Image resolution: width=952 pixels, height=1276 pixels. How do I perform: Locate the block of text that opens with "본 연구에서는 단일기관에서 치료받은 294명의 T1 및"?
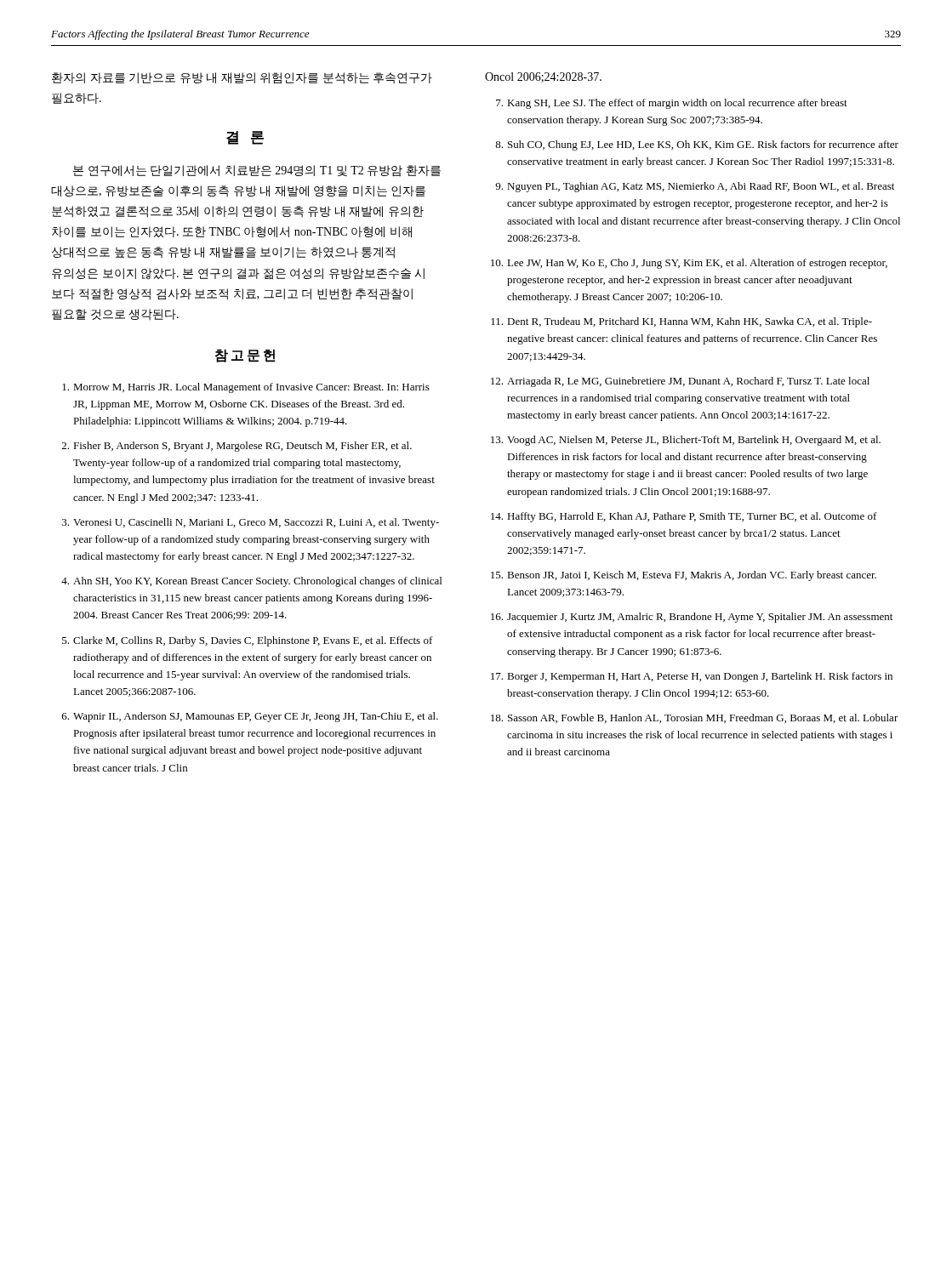coord(246,242)
